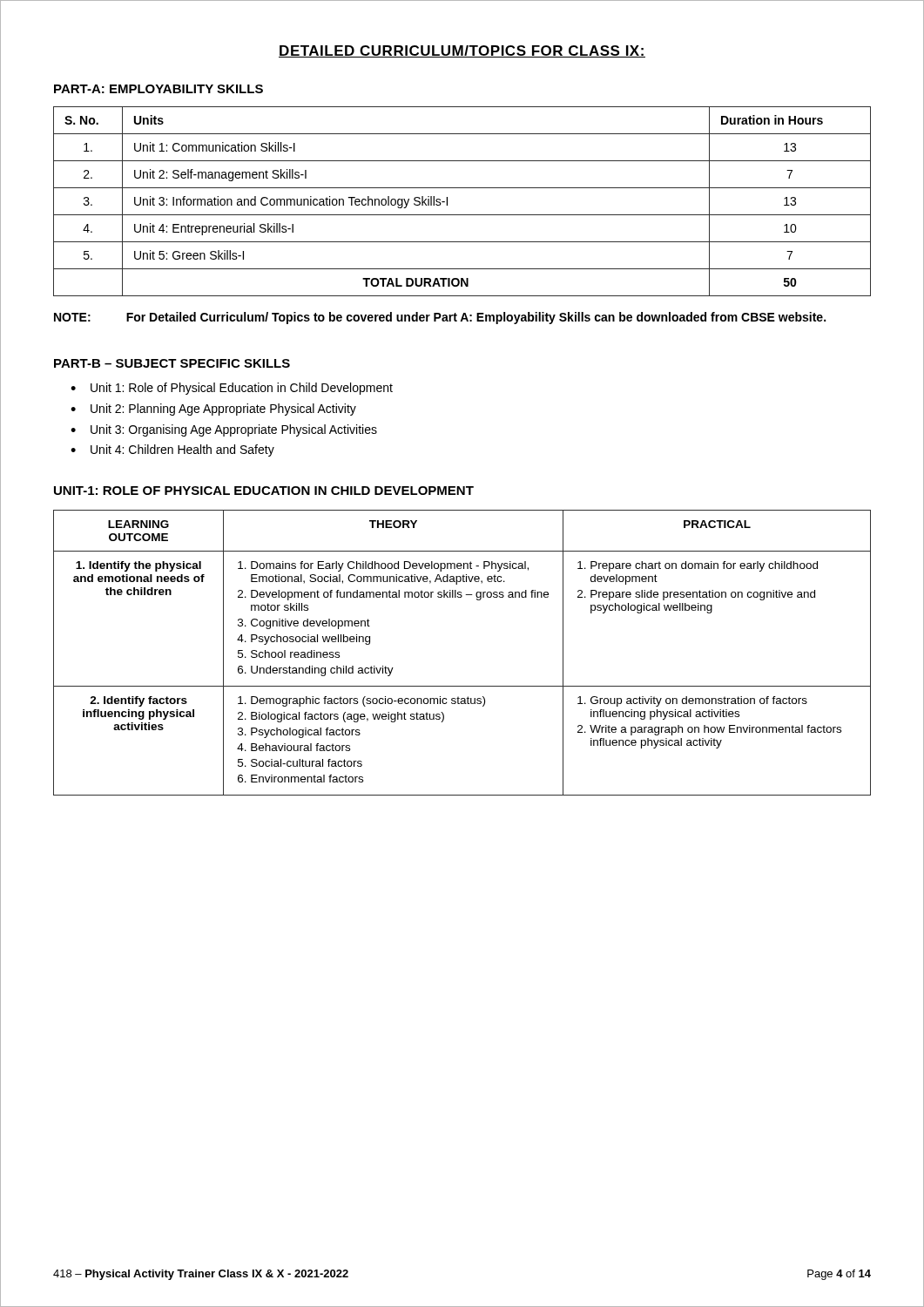Locate the text starting "NOTE: For Detailed Curriculum/ Topics to"
This screenshot has width=924, height=1307.
click(440, 317)
